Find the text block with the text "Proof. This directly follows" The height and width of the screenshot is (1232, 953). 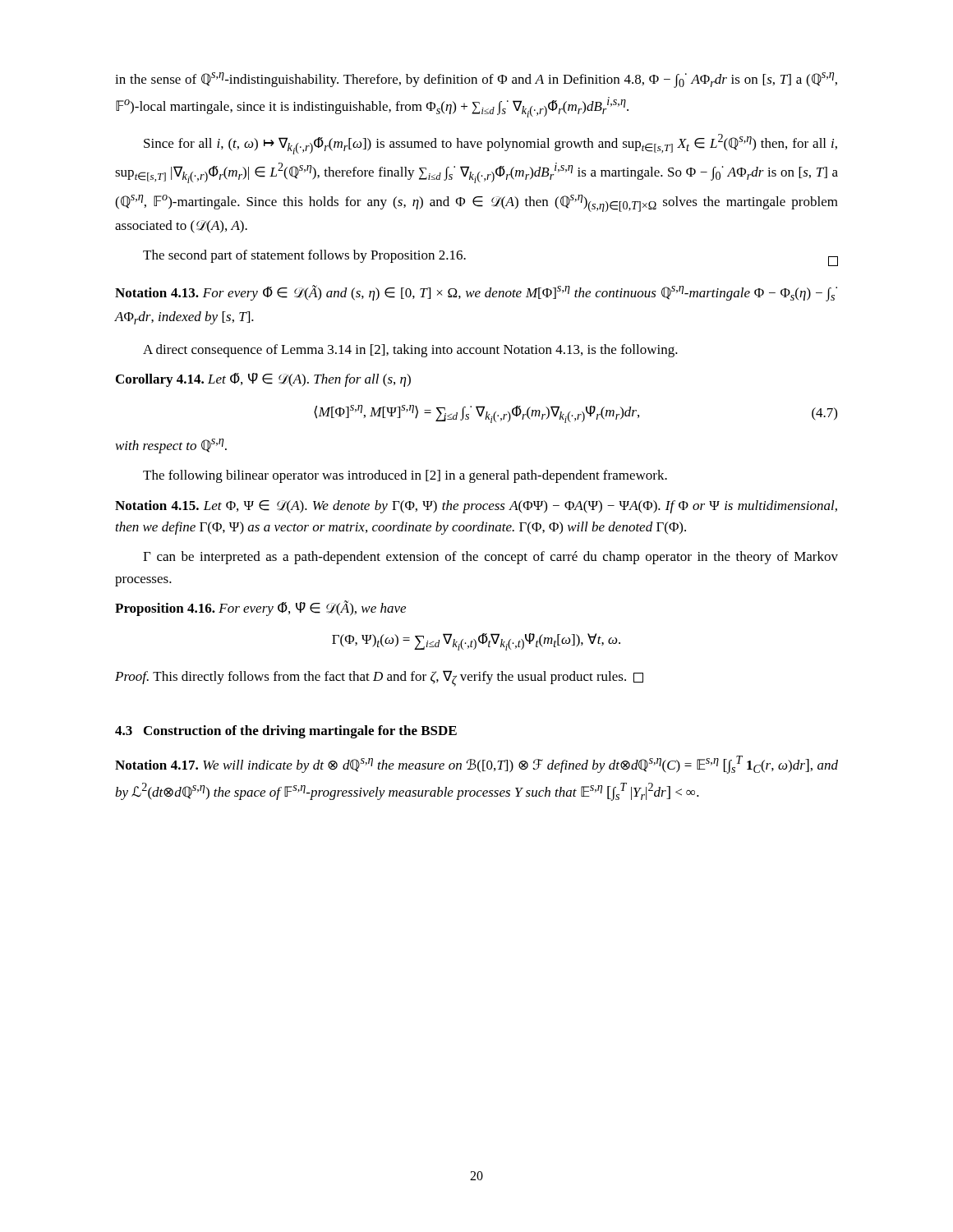(476, 678)
